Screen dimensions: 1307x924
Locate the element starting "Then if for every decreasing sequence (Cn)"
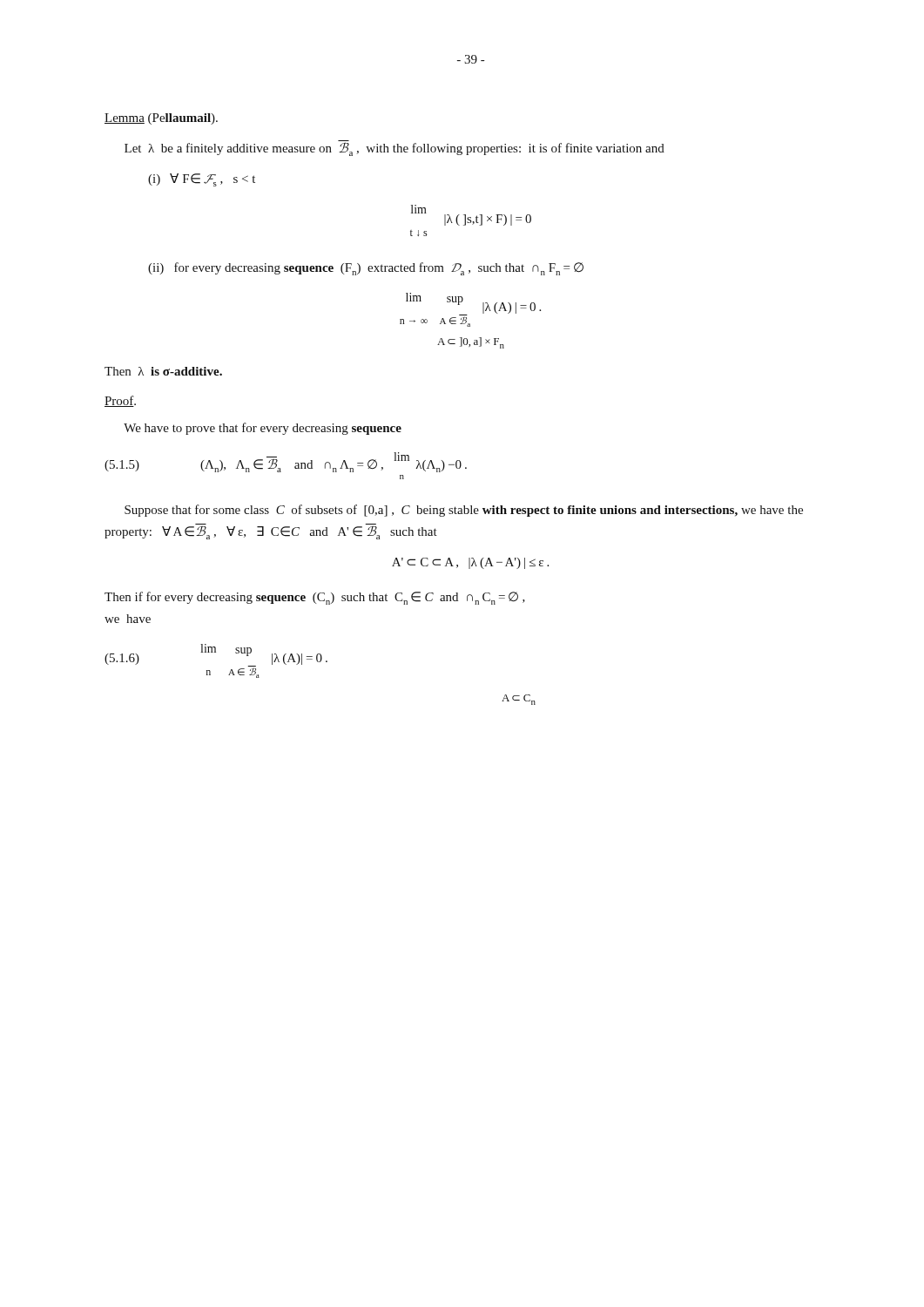coord(315,608)
